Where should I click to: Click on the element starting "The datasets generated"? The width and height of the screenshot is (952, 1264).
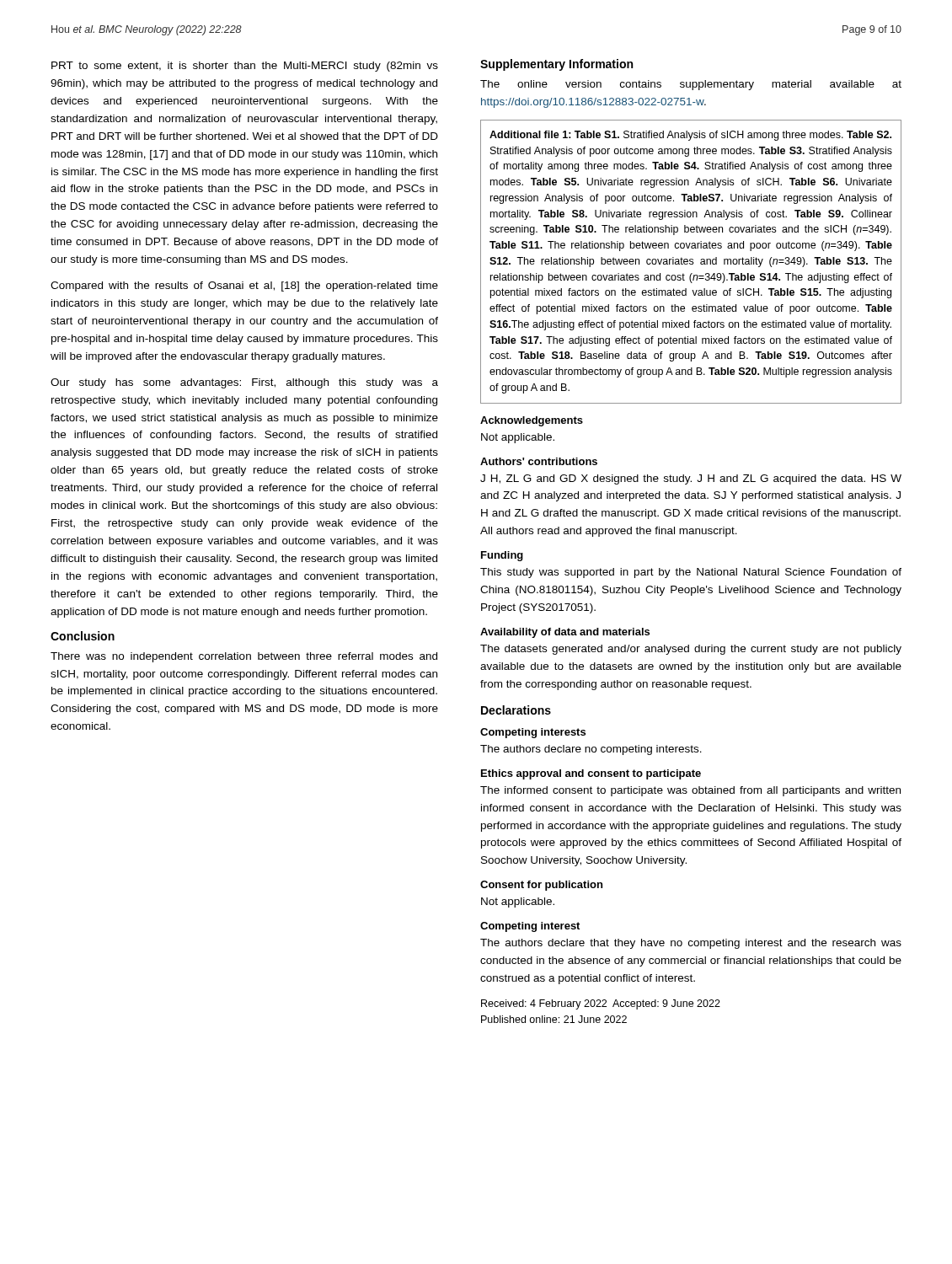pyautogui.click(x=691, y=667)
